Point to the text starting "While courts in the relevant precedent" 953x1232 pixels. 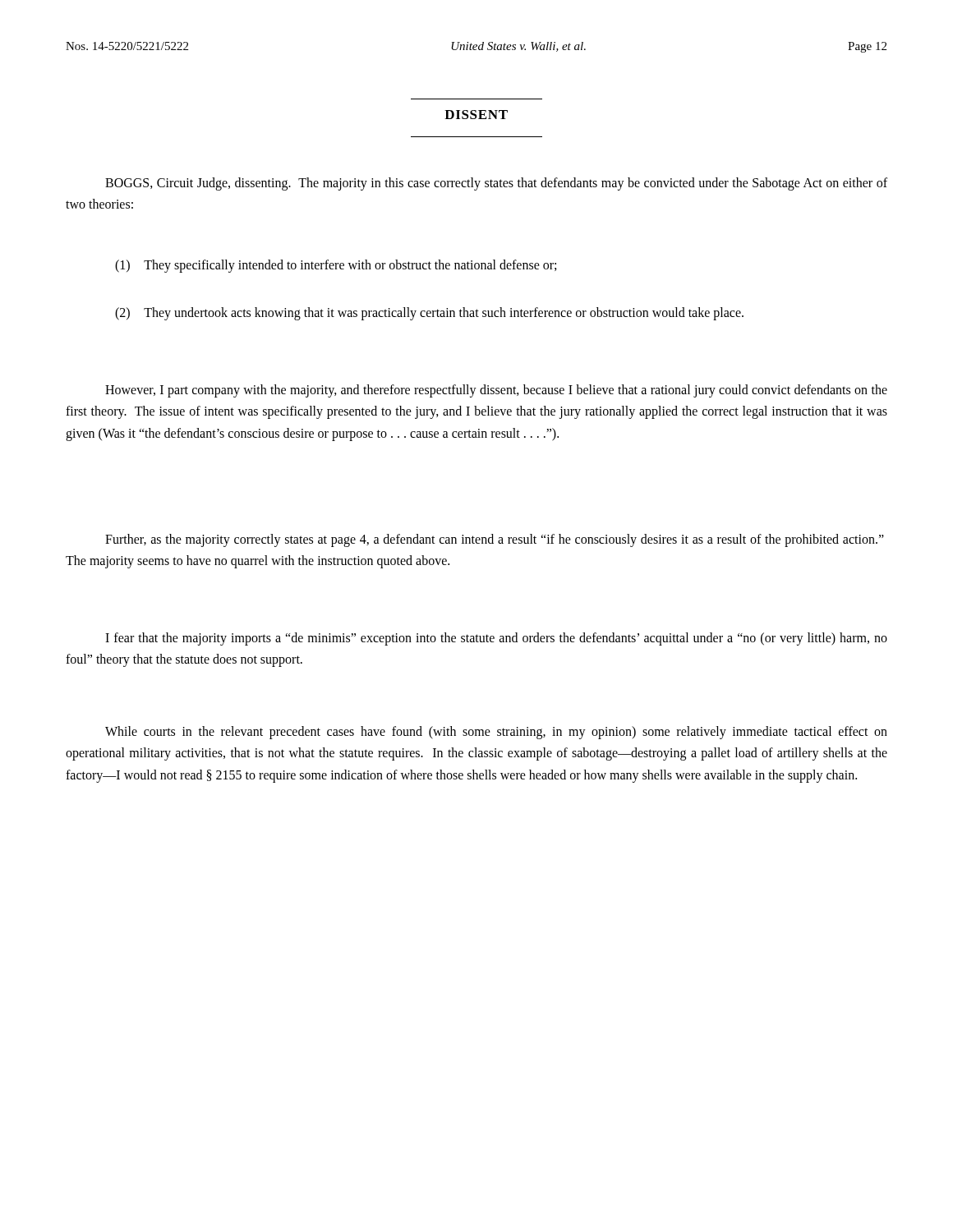coord(476,753)
